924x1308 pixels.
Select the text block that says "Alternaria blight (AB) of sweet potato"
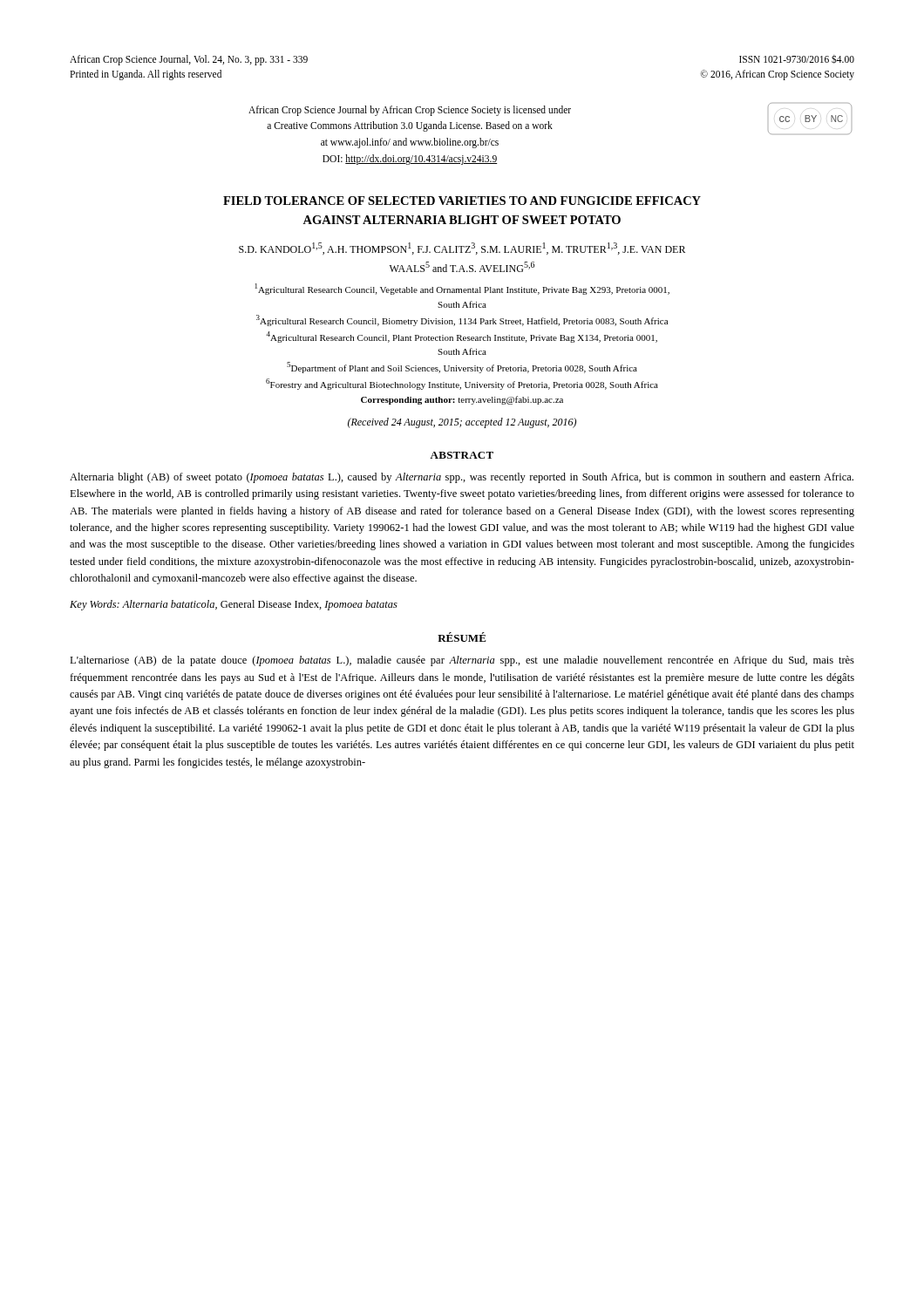462,528
